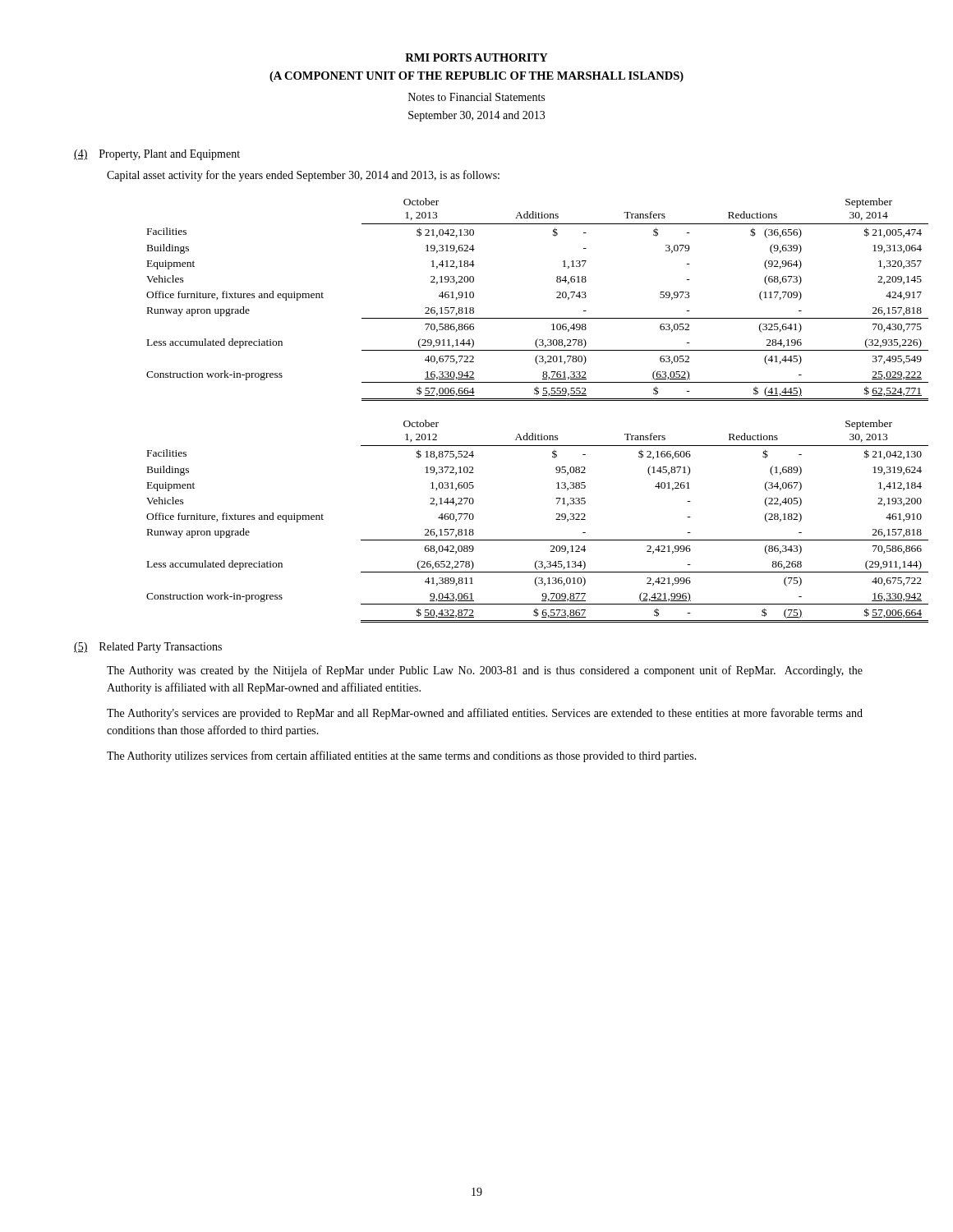Click on the block starting "The Authority was created by the Nitijela"
This screenshot has height=1232, width=953.
(485, 679)
